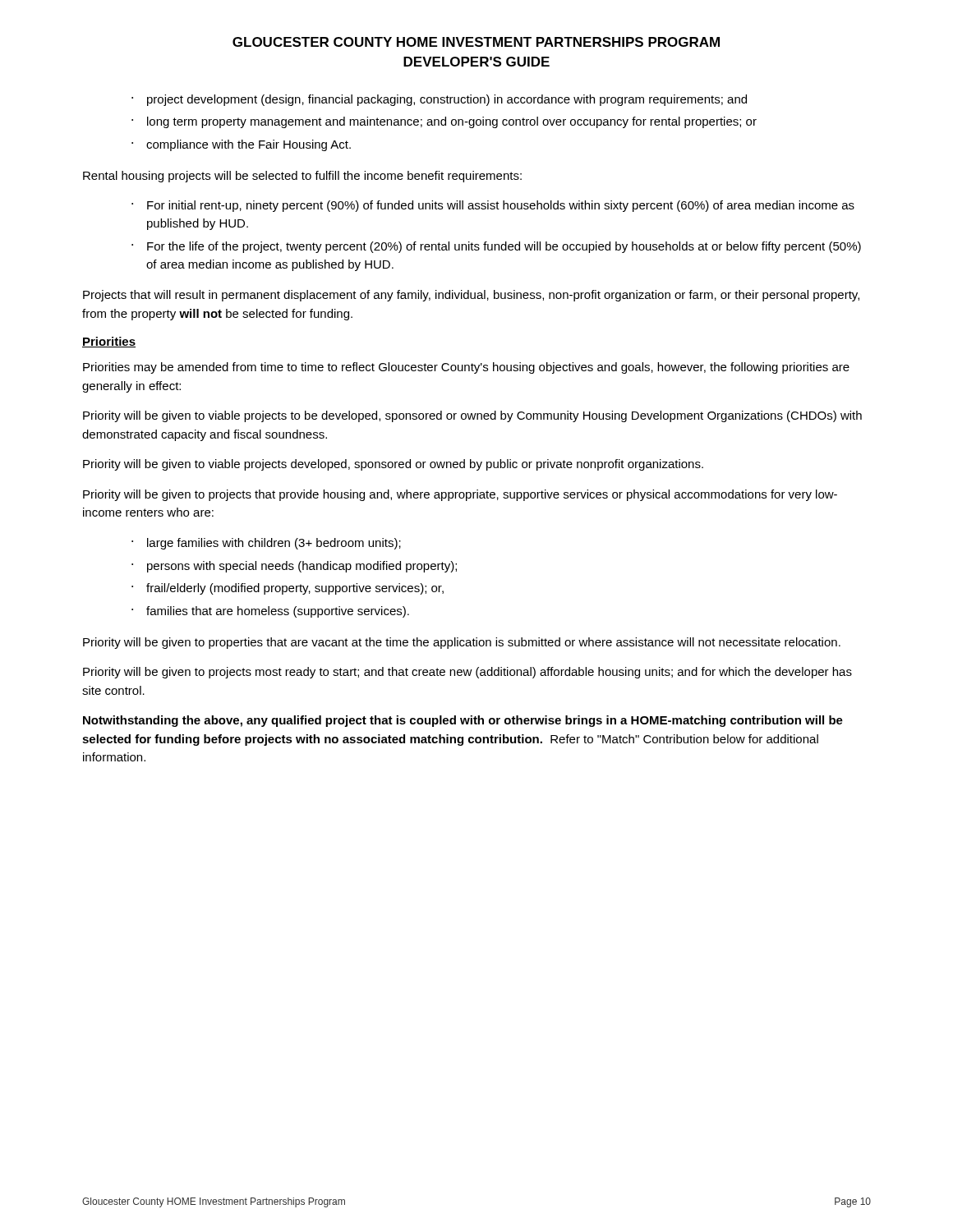Viewport: 953px width, 1232px height.
Task: Select the text block that reads "Priorities may be amended"
Action: pyautogui.click(x=466, y=376)
